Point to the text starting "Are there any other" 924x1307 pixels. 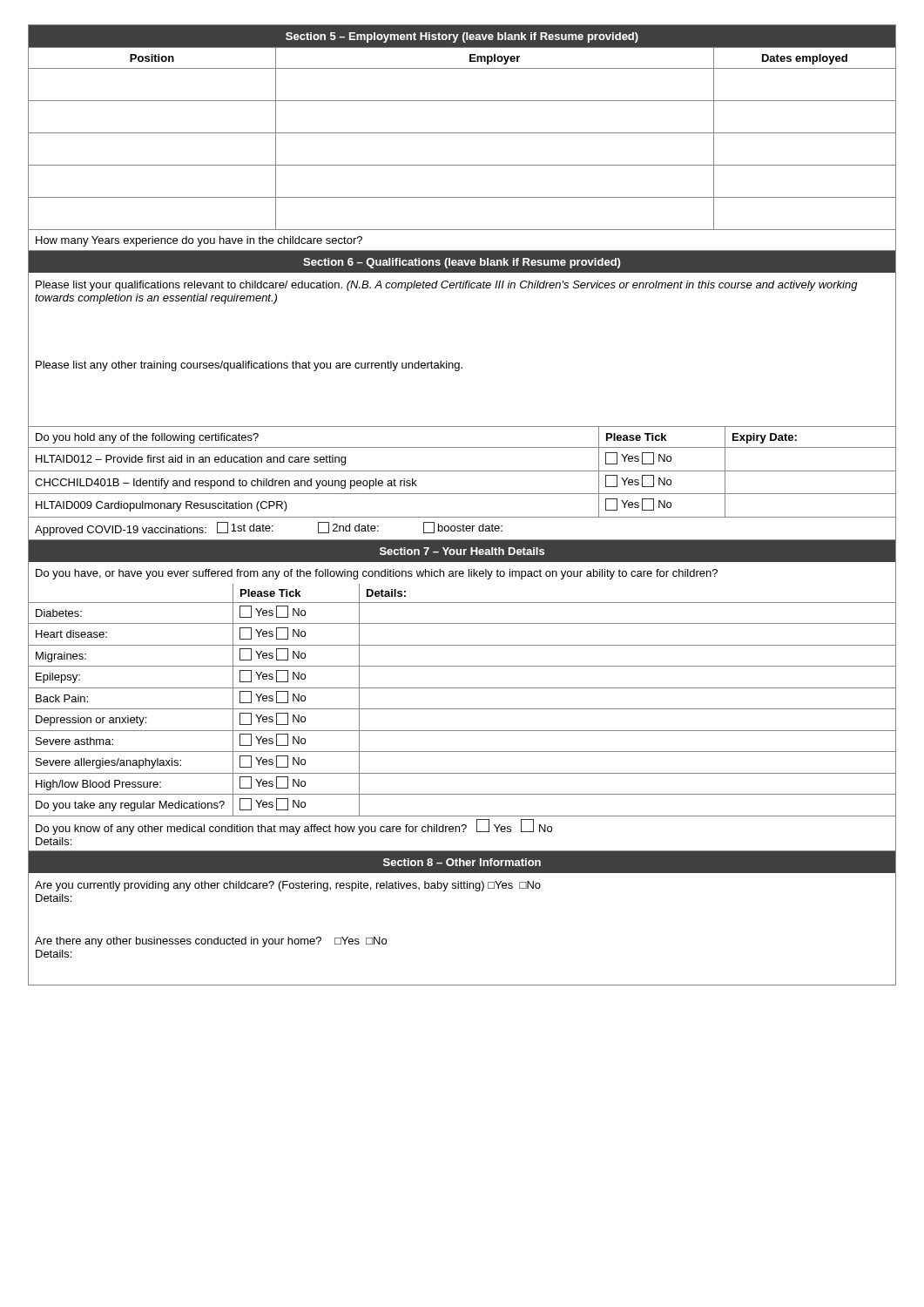click(x=211, y=947)
